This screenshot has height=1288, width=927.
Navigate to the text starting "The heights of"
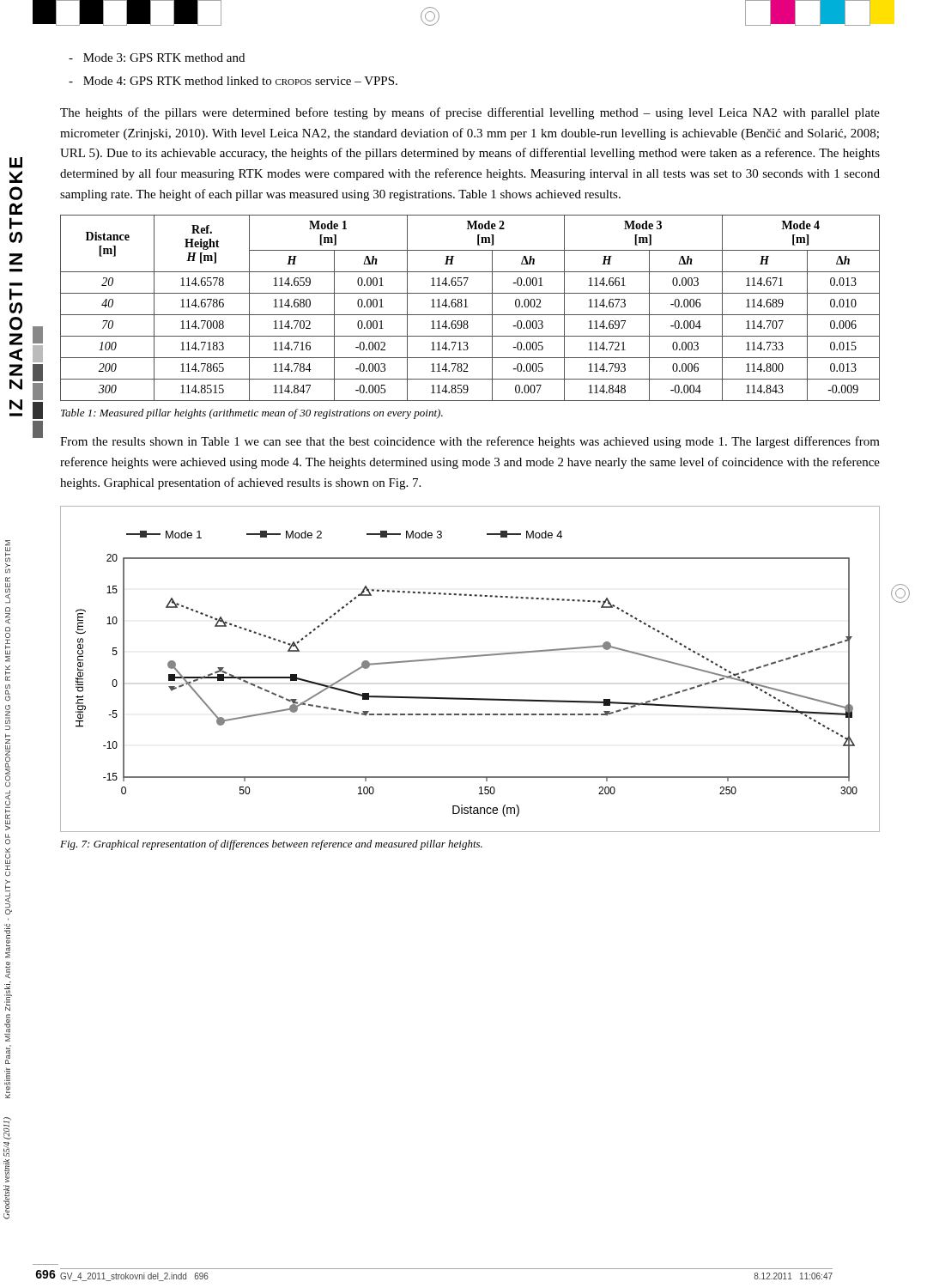pyautogui.click(x=470, y=153)
